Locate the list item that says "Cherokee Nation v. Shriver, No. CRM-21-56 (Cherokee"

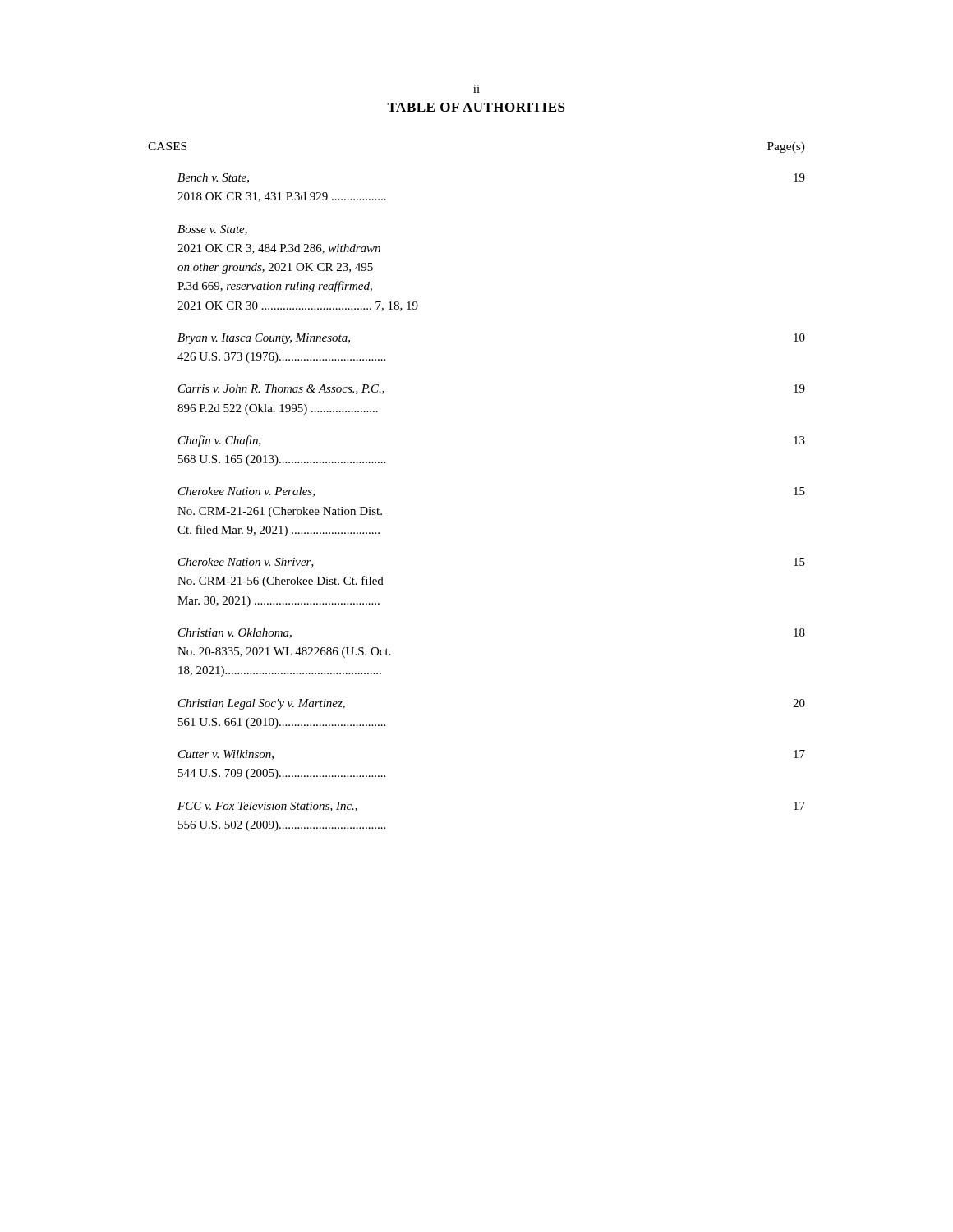click(246, 563)
